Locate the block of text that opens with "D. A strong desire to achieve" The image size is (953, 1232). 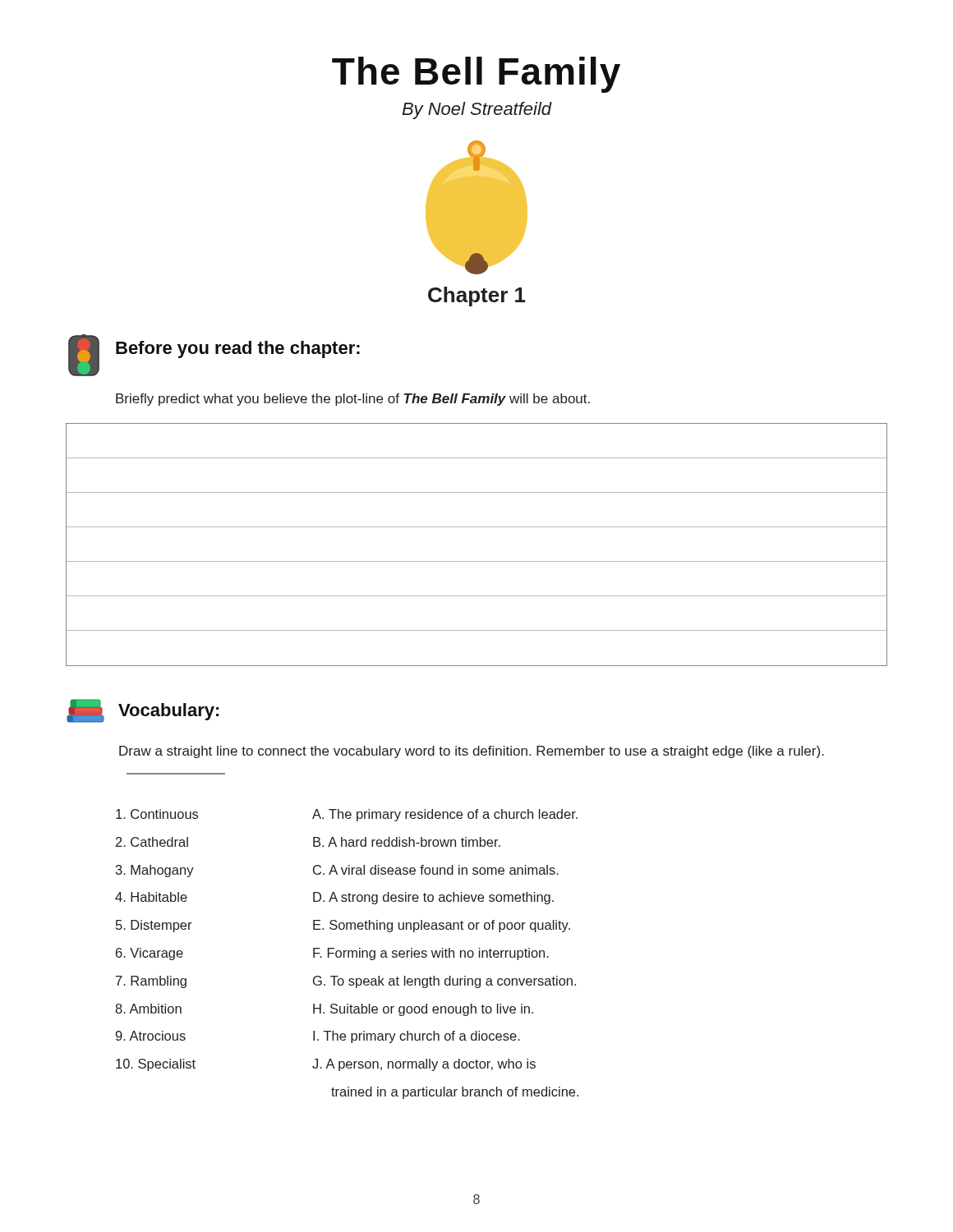coord(434,897)
